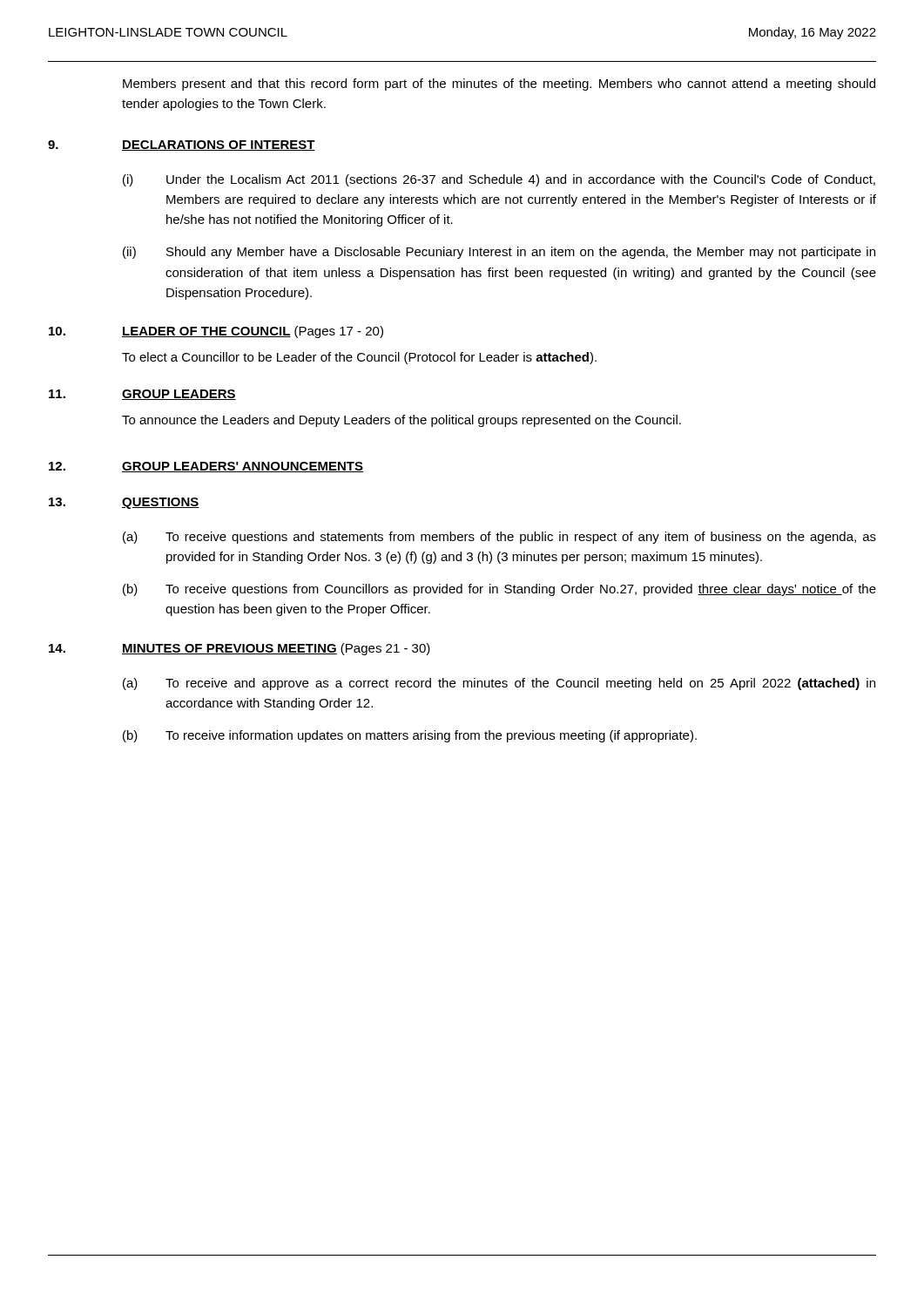The image size is (924, 1307).
Task: Click on the region starting "GROUP LEADERS' ANNOUNCEMENTS"
Action: coord(243,465)
